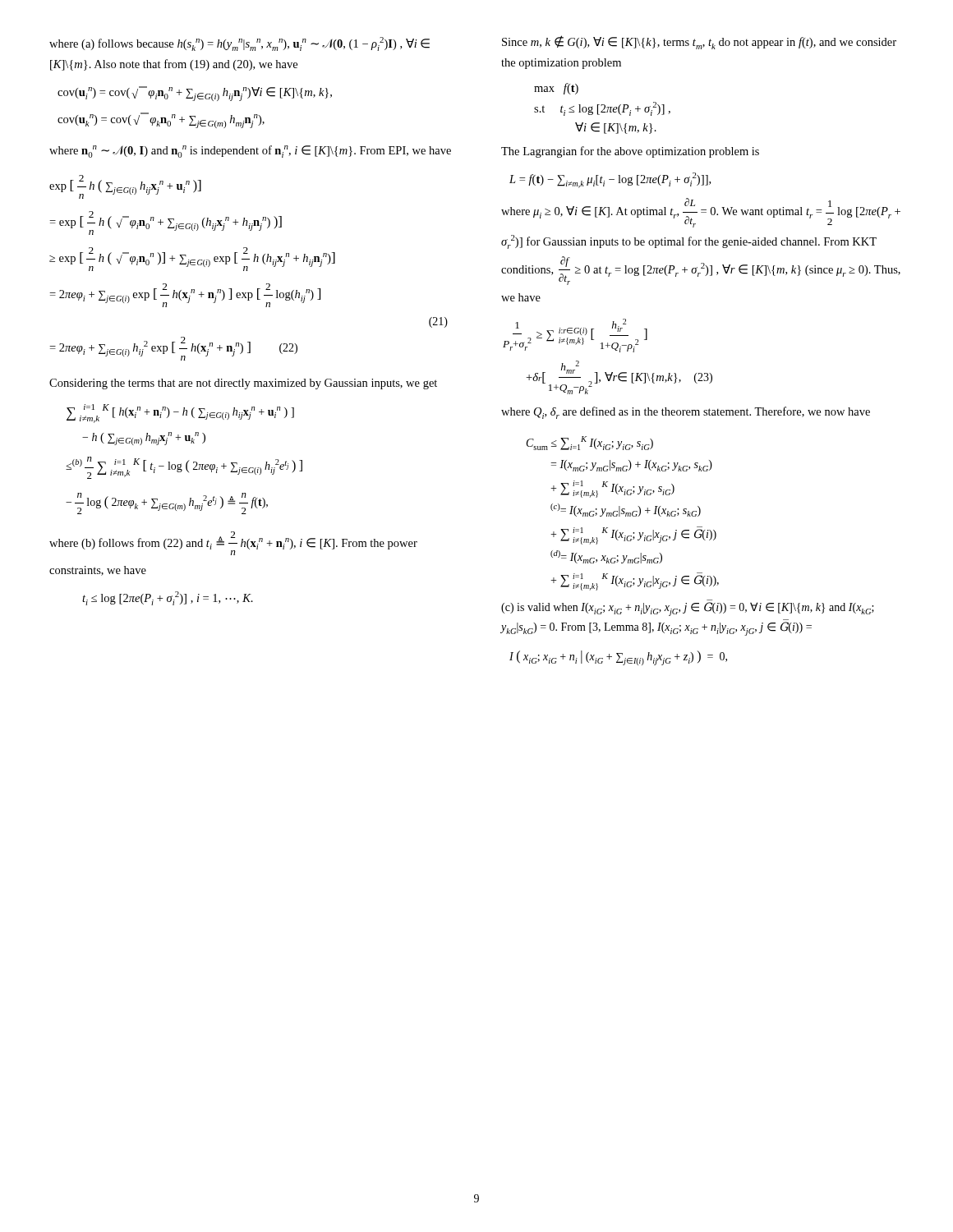Select the formula with the text "I ( xiG; xiG + ni | (xiG"
Image resolution: width=953 pixels, height=1232 pixels.
[x=619, y=657]
